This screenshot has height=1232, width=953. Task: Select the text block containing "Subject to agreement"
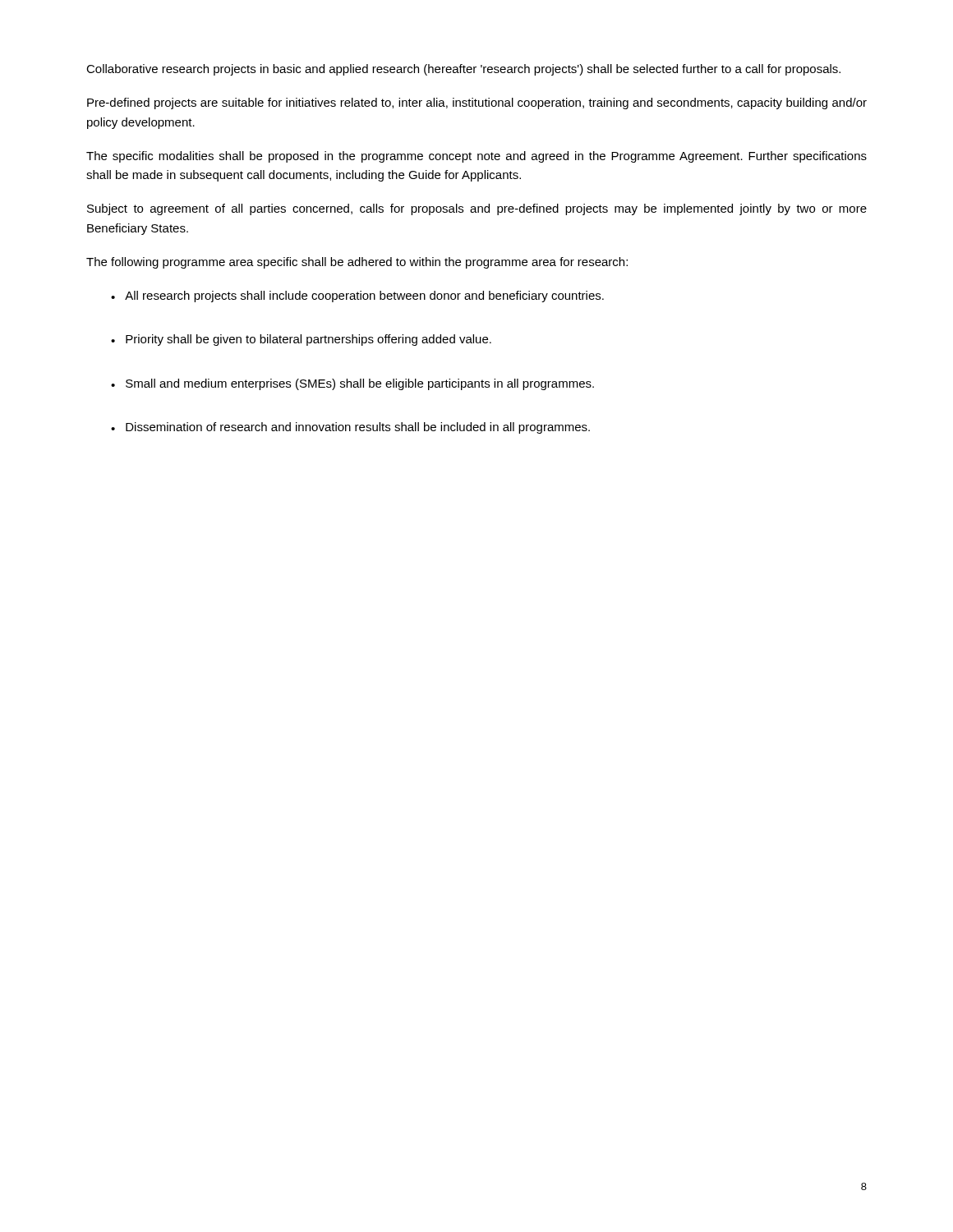476,218
